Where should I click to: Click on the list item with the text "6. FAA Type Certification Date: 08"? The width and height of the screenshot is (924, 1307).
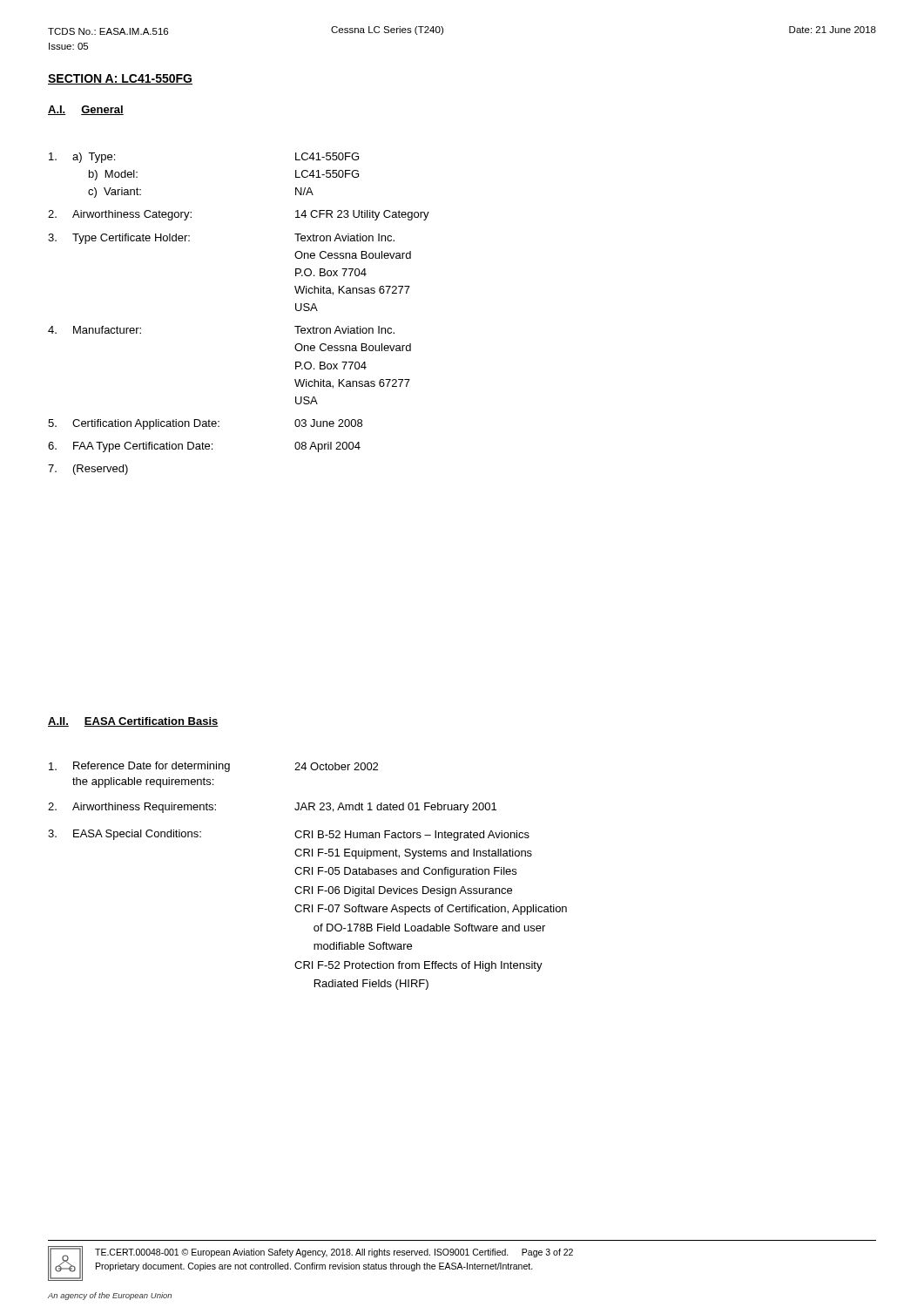click(x=204, y=447)
